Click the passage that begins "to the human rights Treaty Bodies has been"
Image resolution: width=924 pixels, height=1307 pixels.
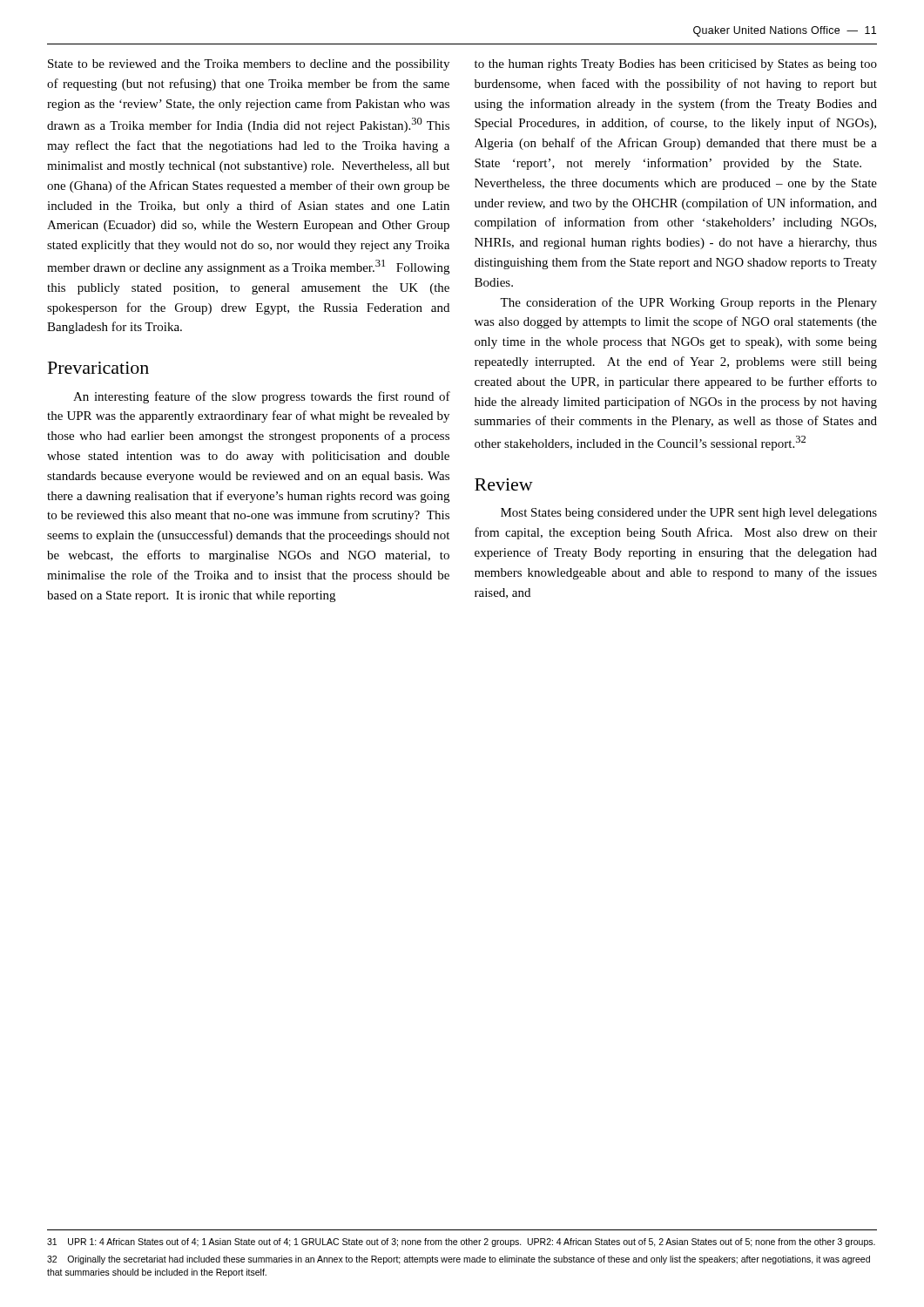point(676,173)
